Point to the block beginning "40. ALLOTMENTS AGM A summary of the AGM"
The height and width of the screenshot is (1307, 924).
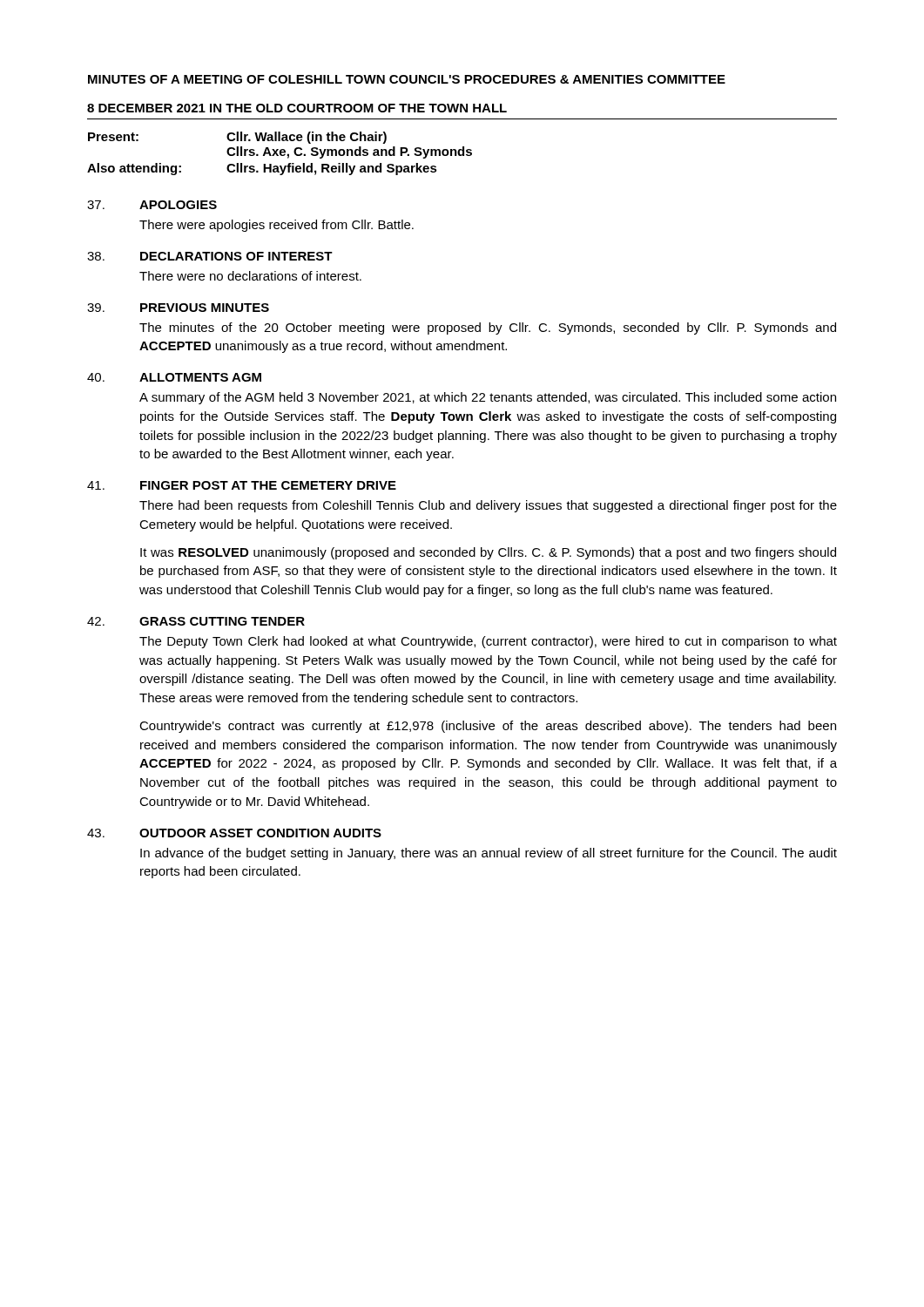pos(462,417)
